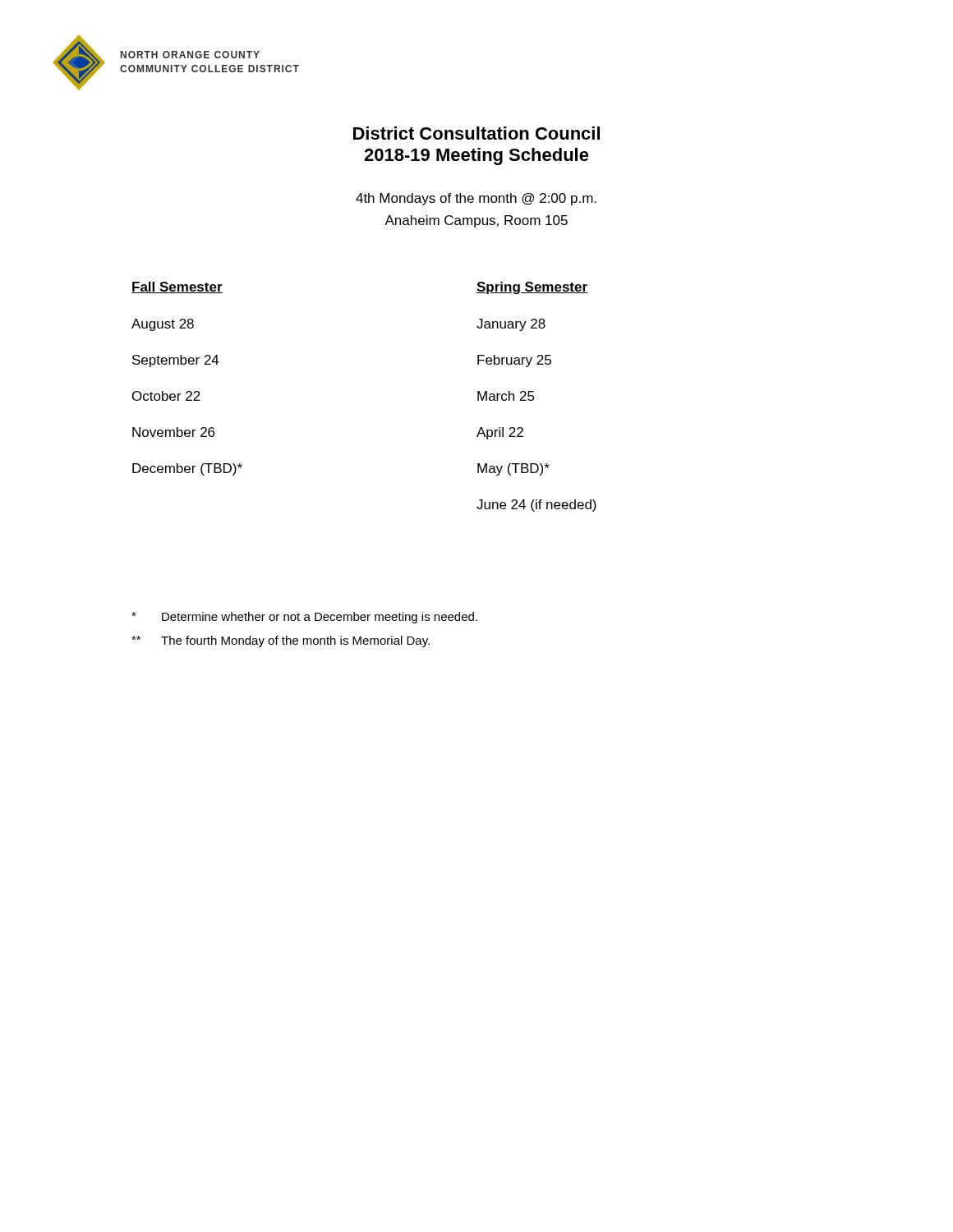Viewport: 953px width, 1232px height.
Task: Find the passage starting "April 22"
Action: [500, 433]
